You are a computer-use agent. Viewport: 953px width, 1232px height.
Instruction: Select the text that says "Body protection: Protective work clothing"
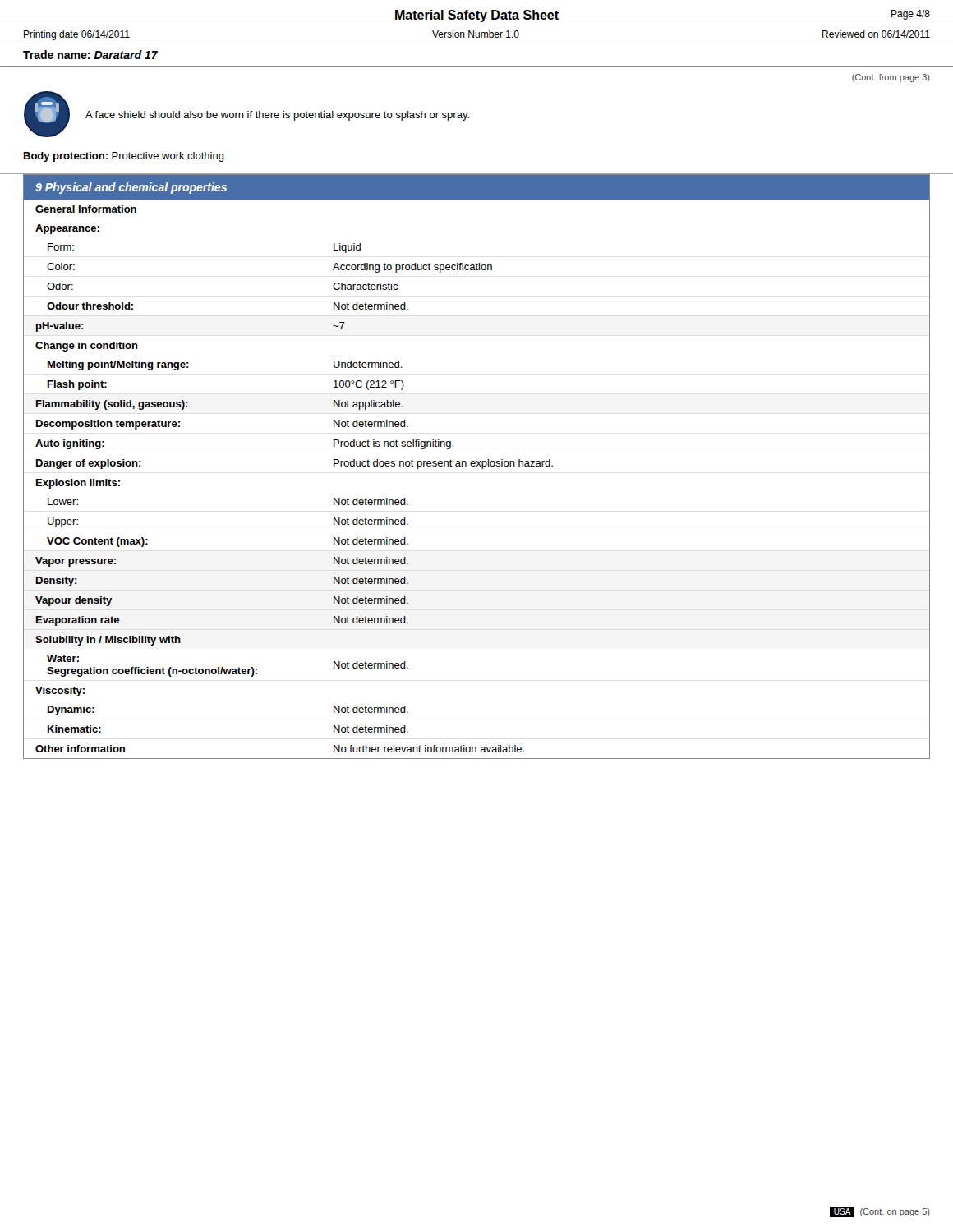tap(124, 156)
